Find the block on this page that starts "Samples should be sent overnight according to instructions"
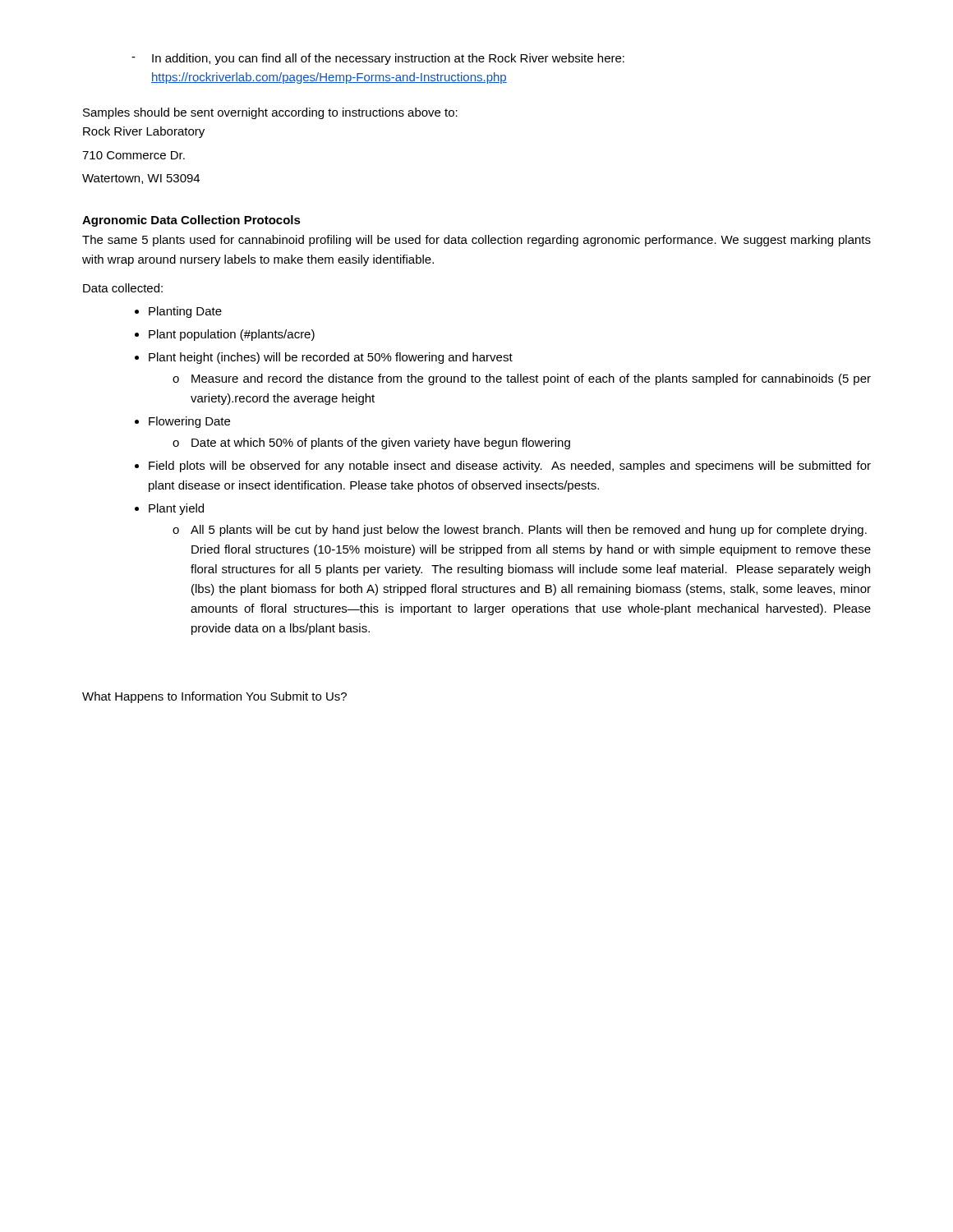Viewport: 953px width, 1232px height. tap(270, 112)
